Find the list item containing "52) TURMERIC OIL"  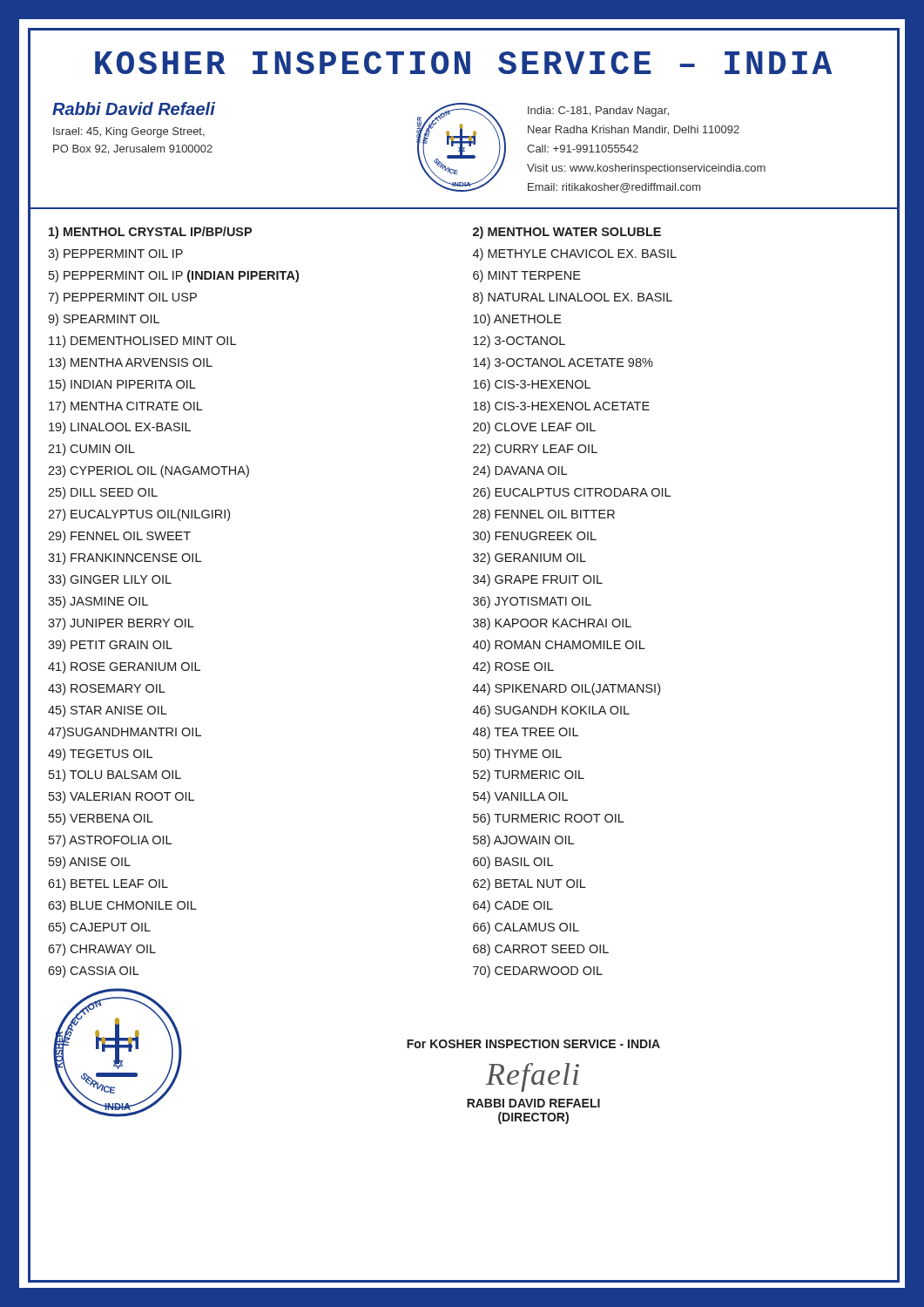528,775
